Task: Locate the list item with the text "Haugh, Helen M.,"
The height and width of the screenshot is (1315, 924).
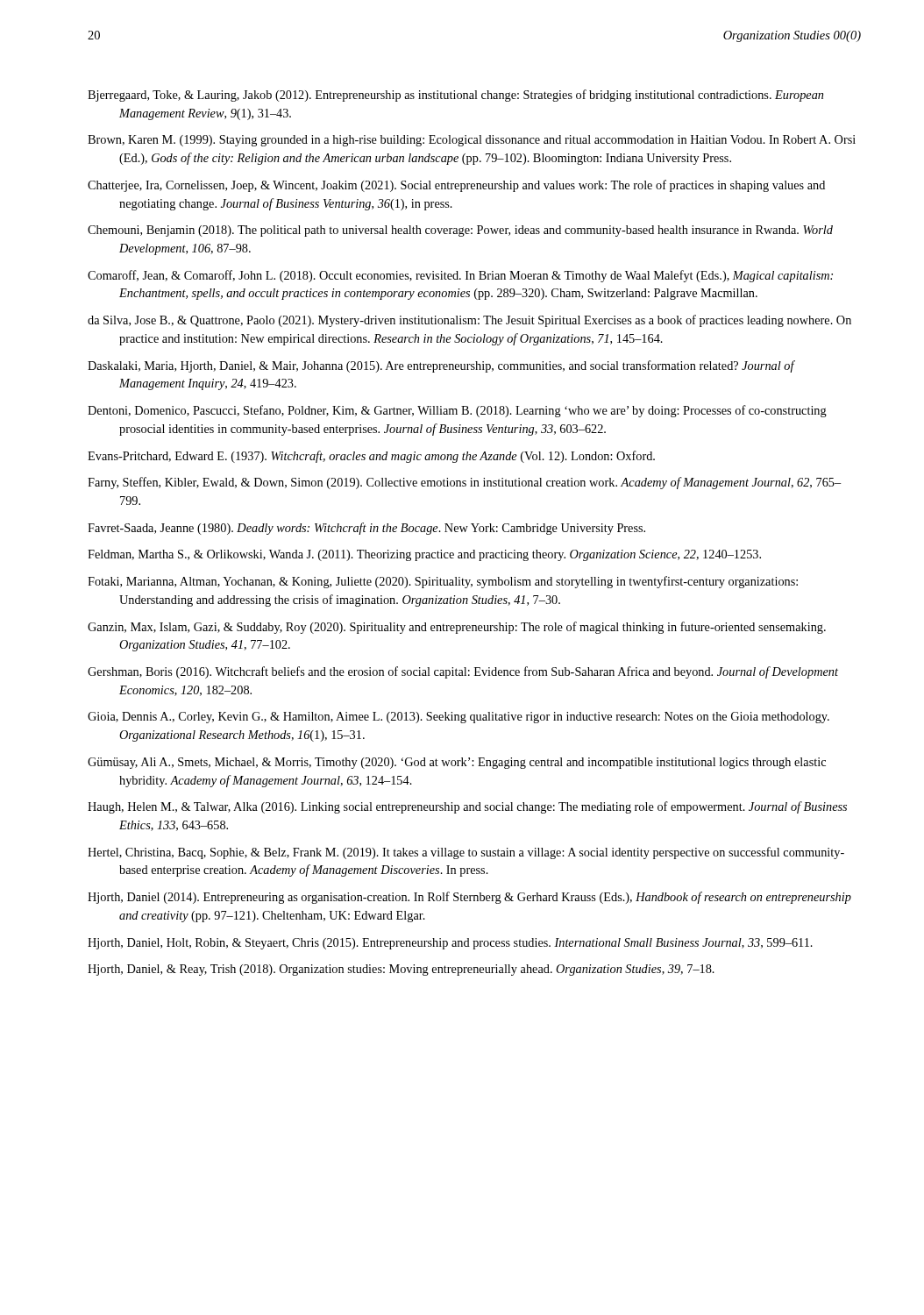Action: 468,816
